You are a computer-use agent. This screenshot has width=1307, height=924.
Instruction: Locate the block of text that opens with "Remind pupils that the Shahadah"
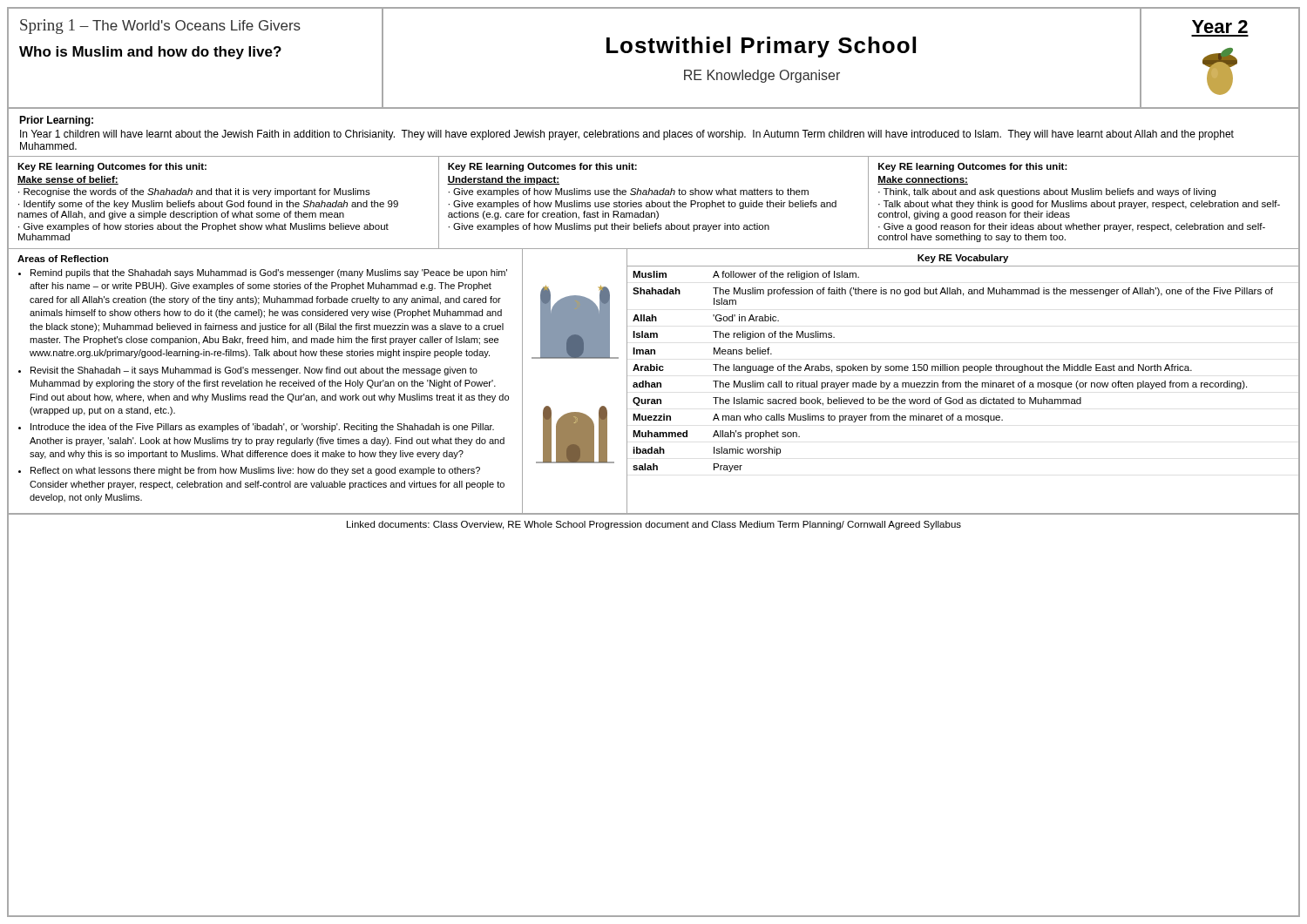pos(269,313)
